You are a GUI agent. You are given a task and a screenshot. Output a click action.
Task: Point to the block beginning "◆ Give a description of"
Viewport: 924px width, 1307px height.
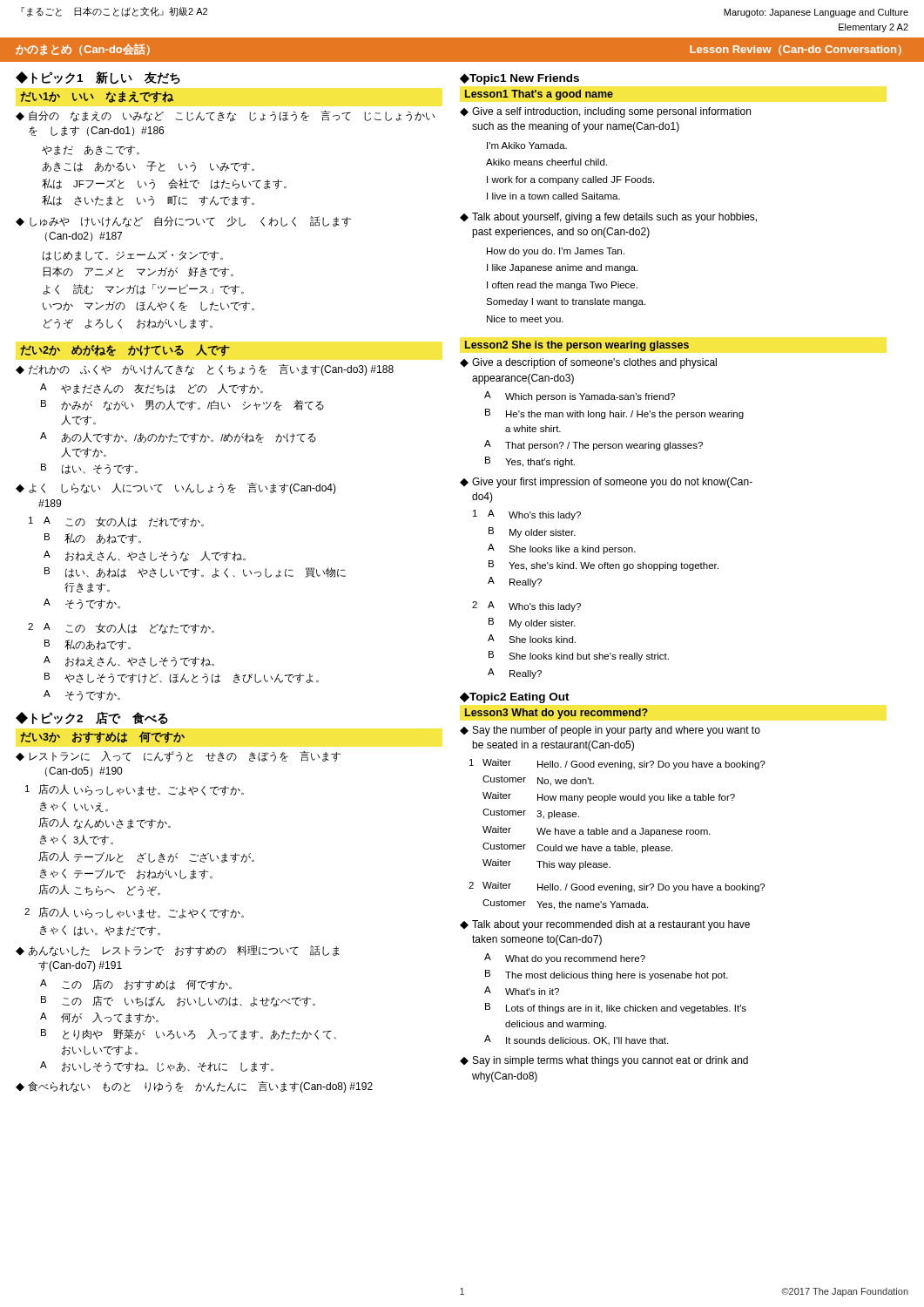coord(589,371)
